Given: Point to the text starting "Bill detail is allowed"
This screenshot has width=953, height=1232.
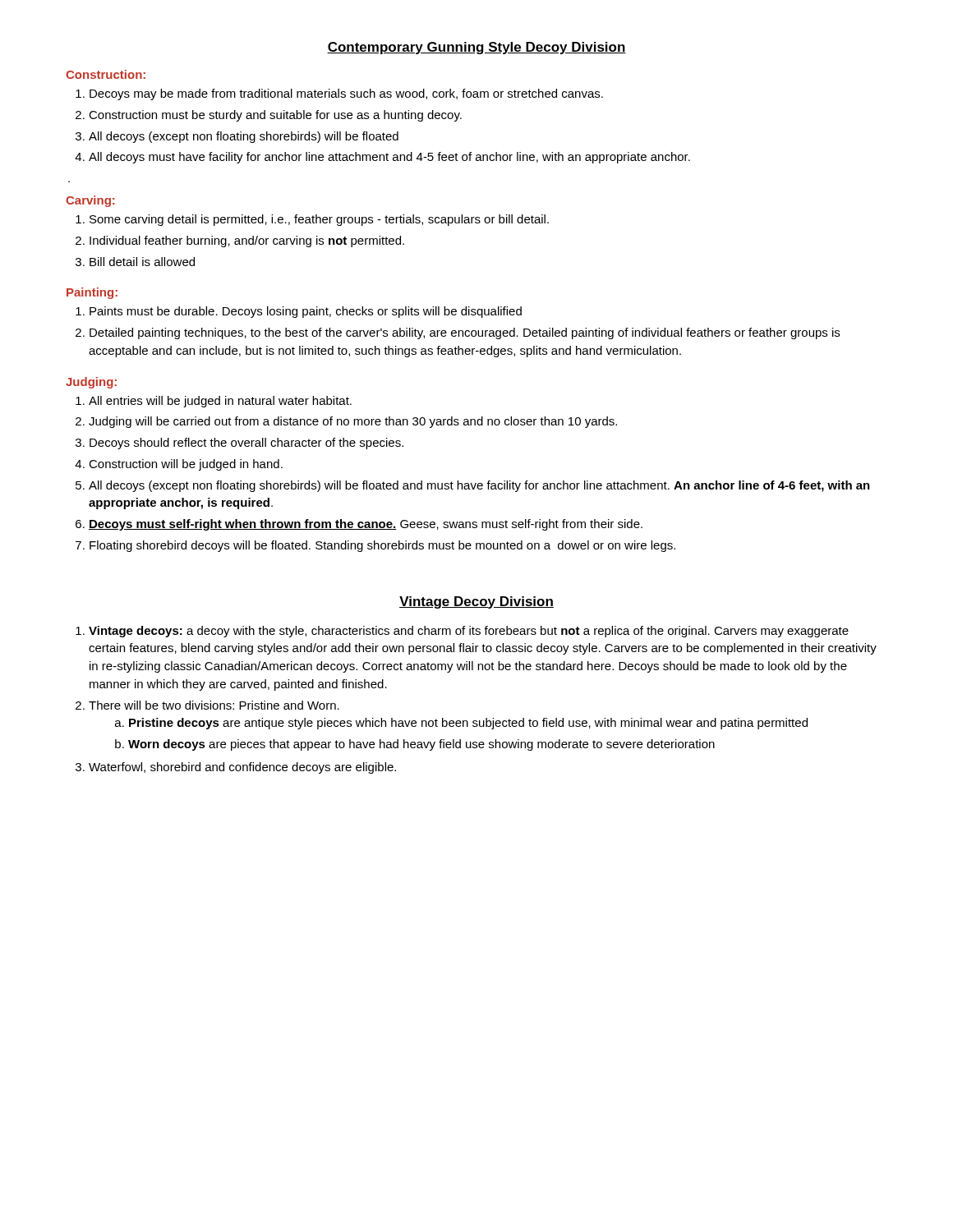Looking at the screenshot, I should click(x=142, y=261).
